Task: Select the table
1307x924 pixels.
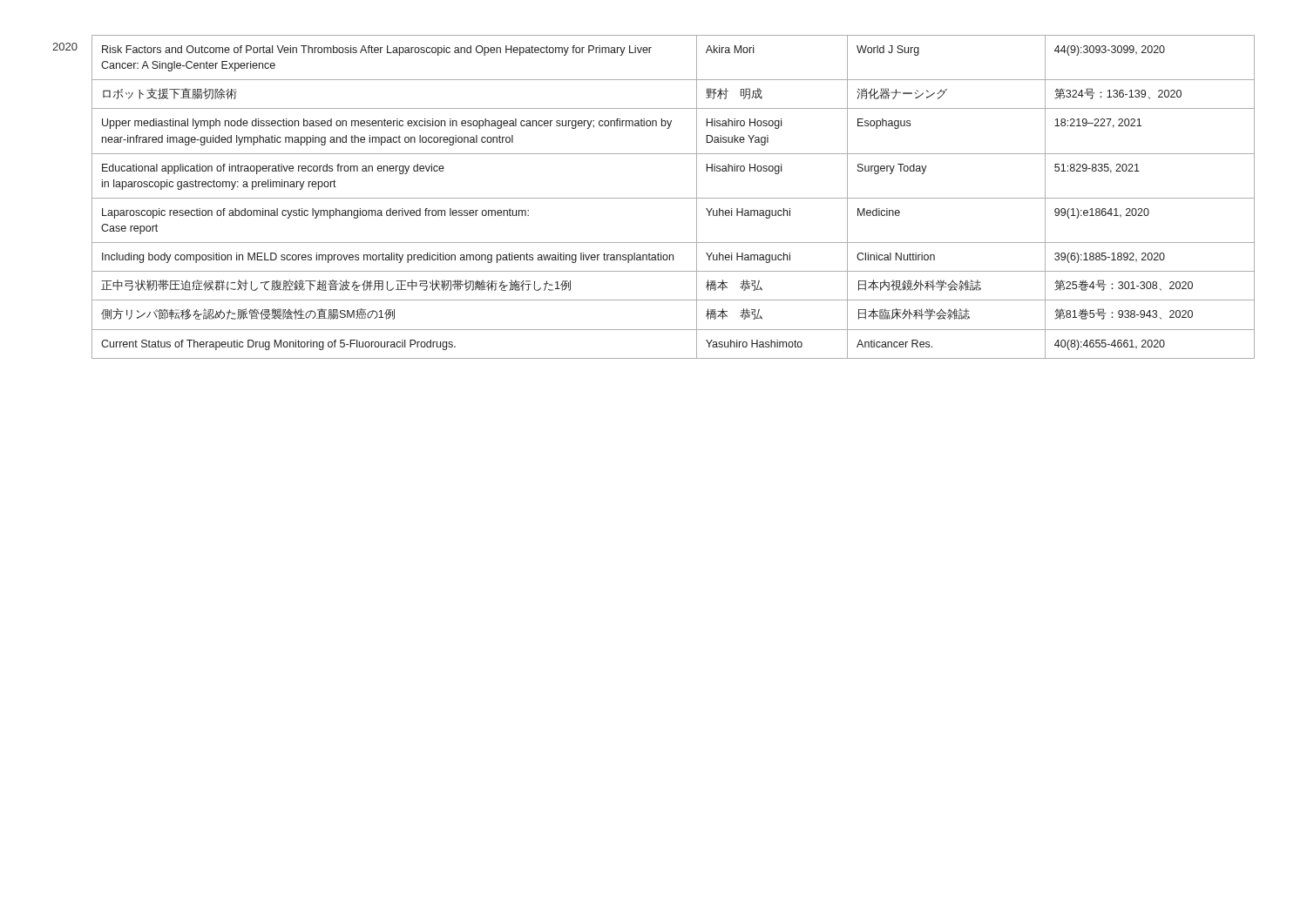Action: [x=654, y=197]
